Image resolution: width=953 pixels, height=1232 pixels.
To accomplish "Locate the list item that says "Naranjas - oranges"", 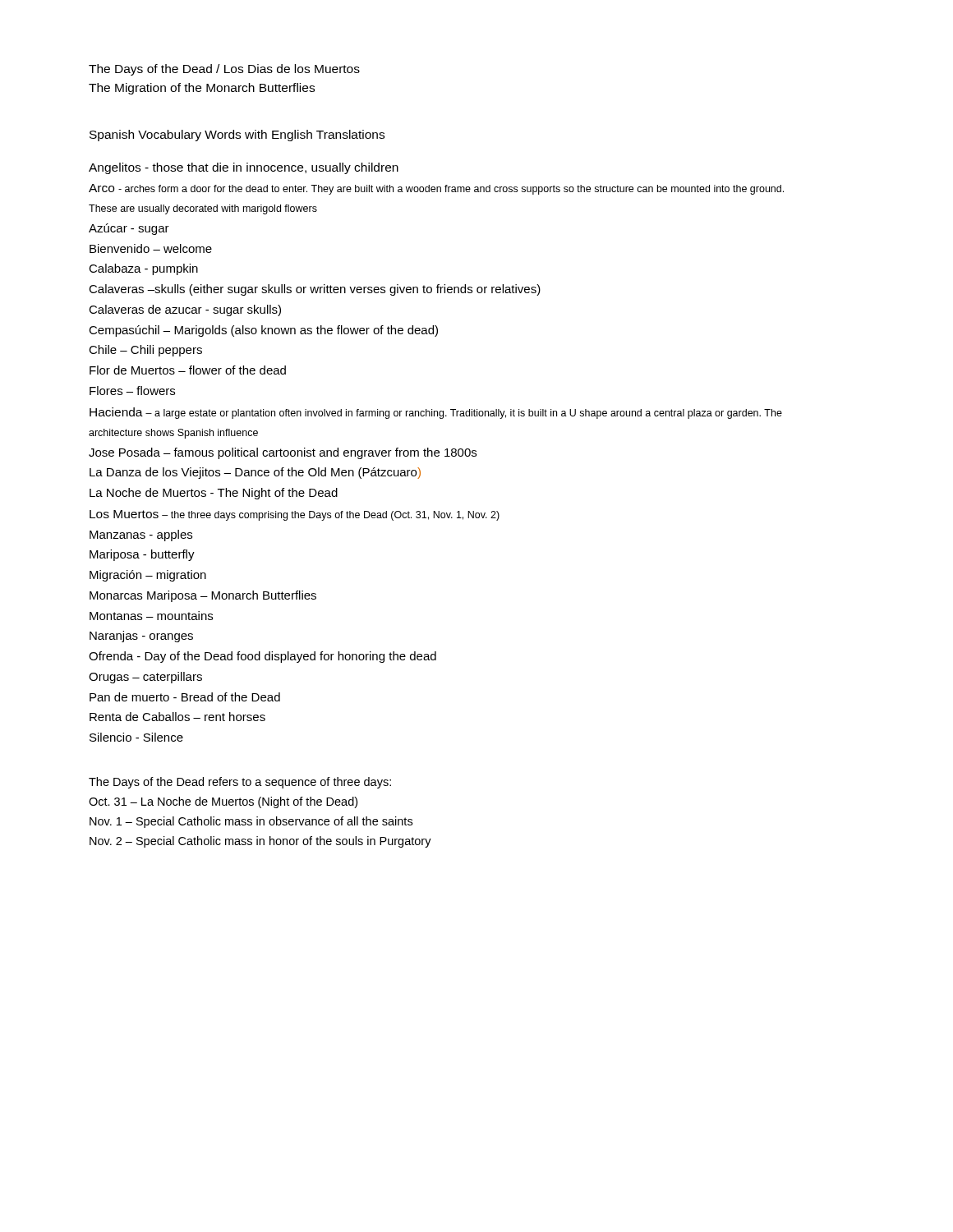I will click(x=141, y=636).
